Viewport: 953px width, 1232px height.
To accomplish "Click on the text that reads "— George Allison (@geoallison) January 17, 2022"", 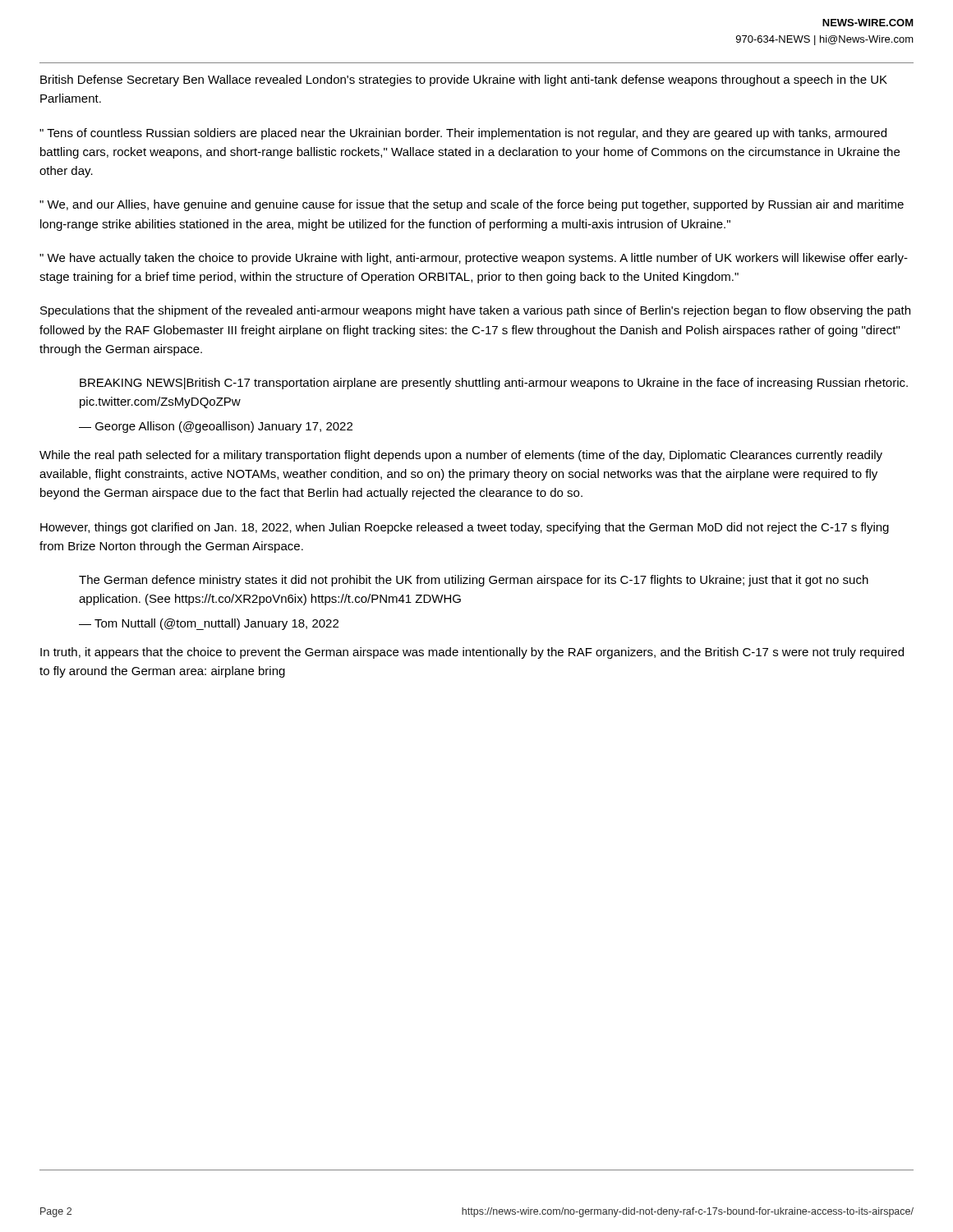I will (216, 425).
